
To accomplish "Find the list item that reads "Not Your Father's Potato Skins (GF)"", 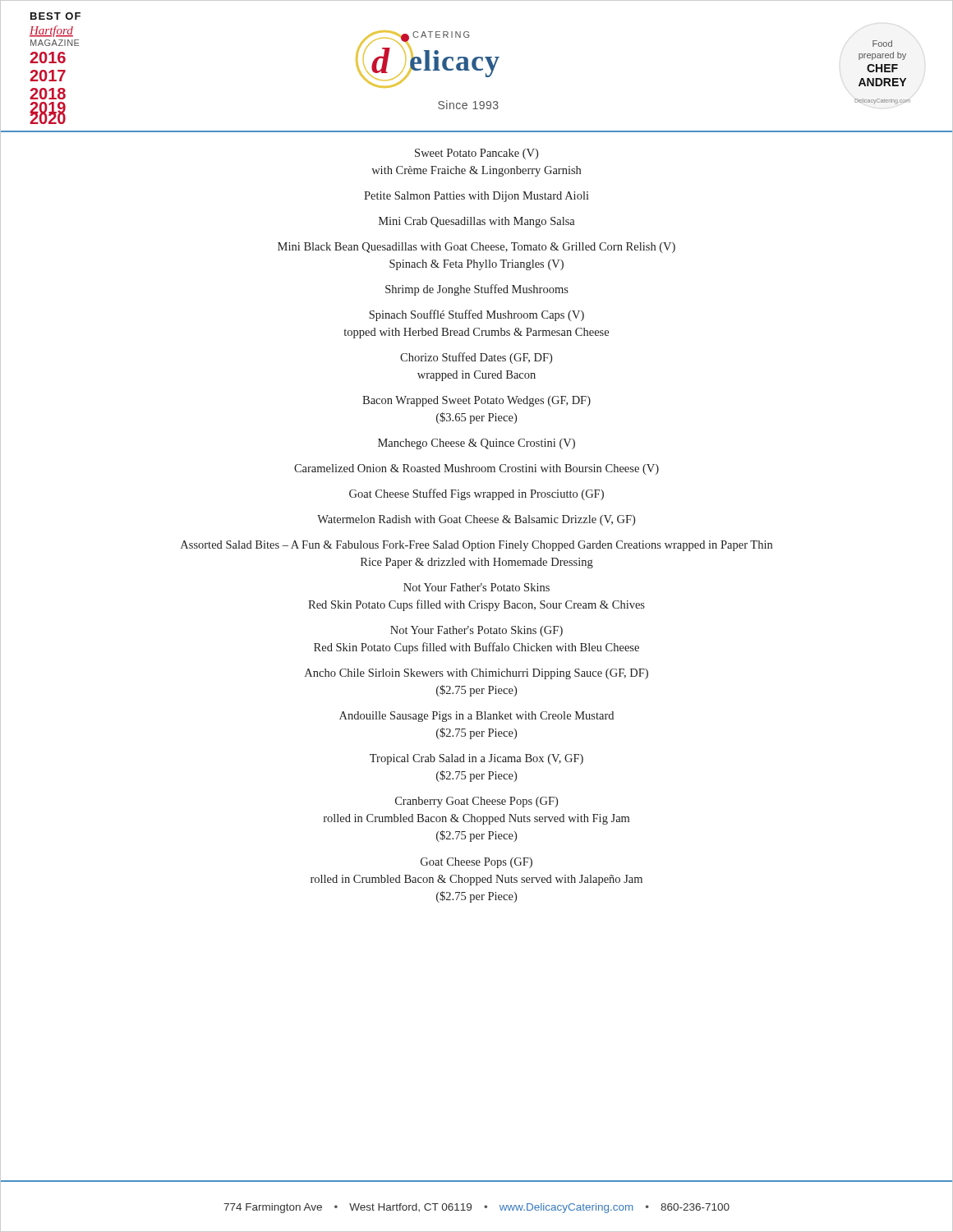I will click(x=476, y=639).
